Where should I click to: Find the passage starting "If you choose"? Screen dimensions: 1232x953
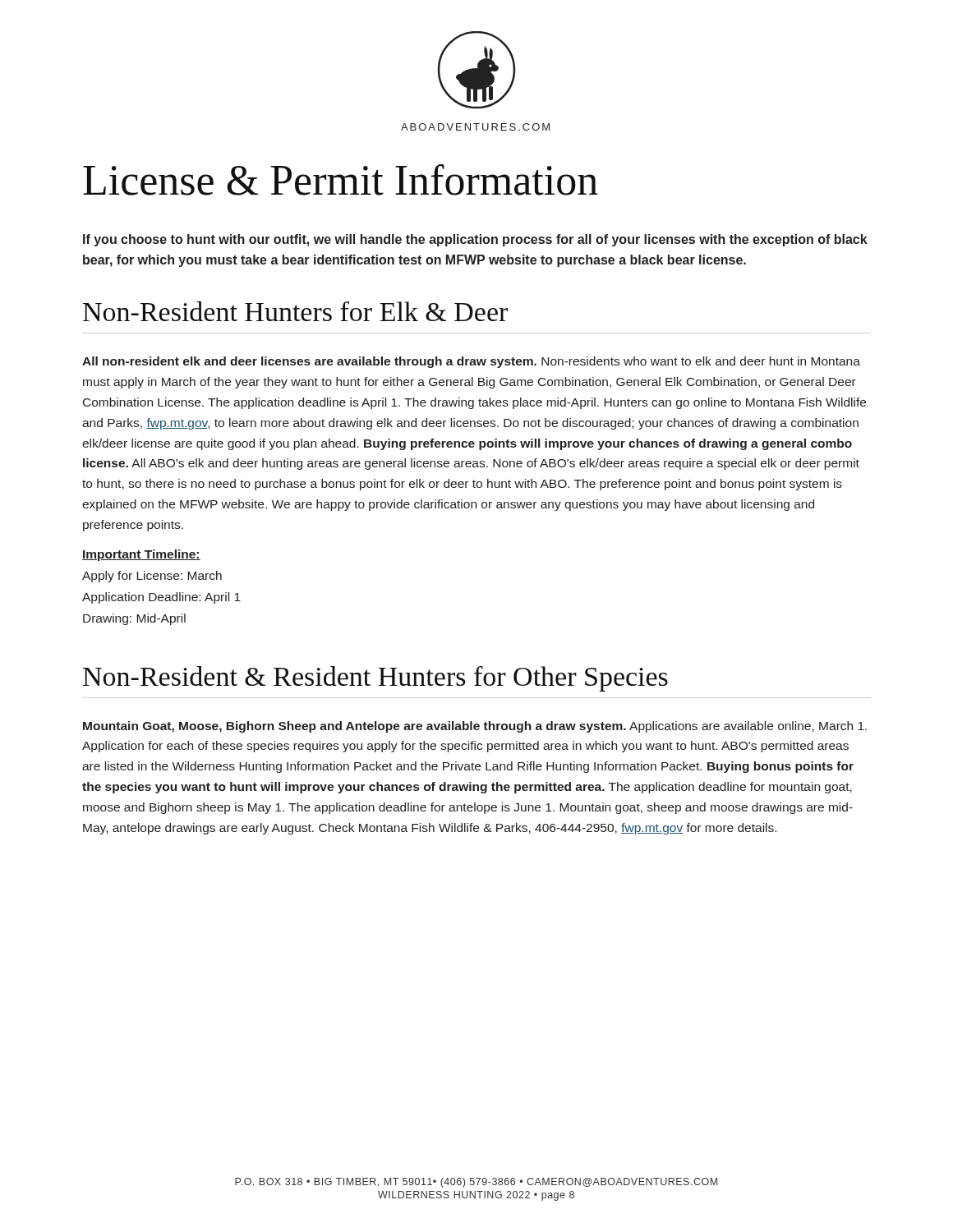[475, 249]
